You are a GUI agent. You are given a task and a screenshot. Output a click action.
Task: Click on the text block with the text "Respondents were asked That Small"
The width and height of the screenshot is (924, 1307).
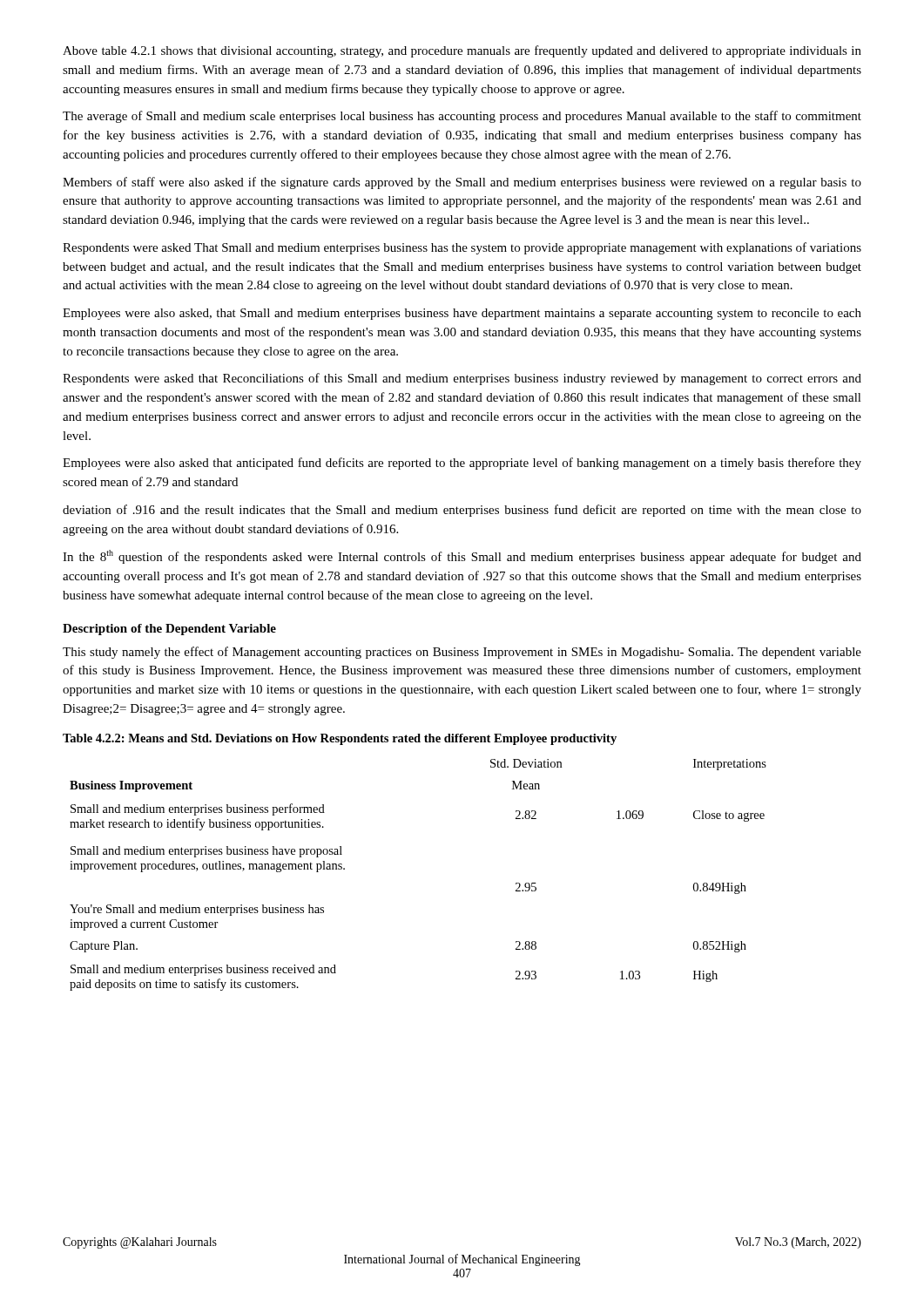click(462, 267)
